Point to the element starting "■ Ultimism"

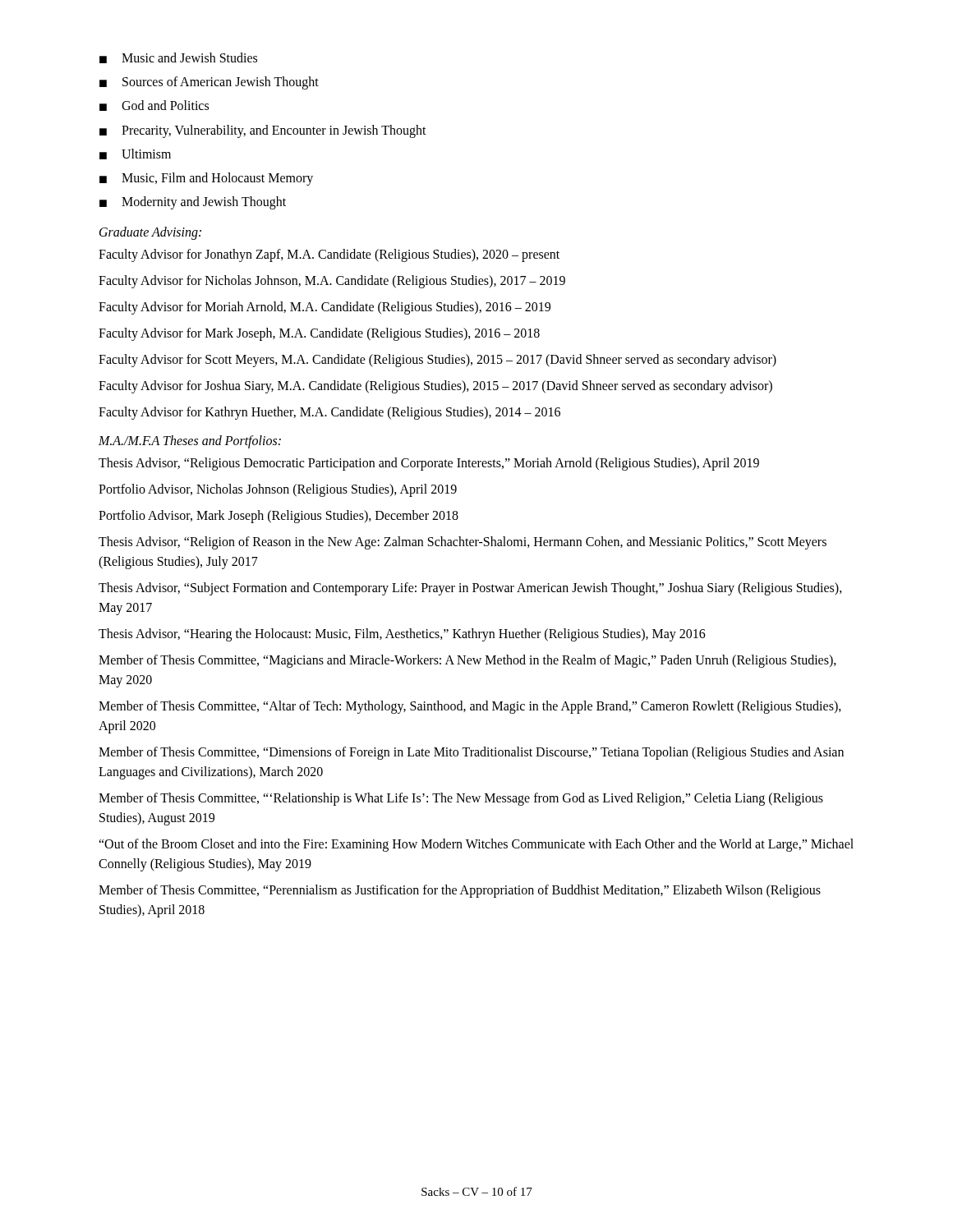[x=135, y=154]
